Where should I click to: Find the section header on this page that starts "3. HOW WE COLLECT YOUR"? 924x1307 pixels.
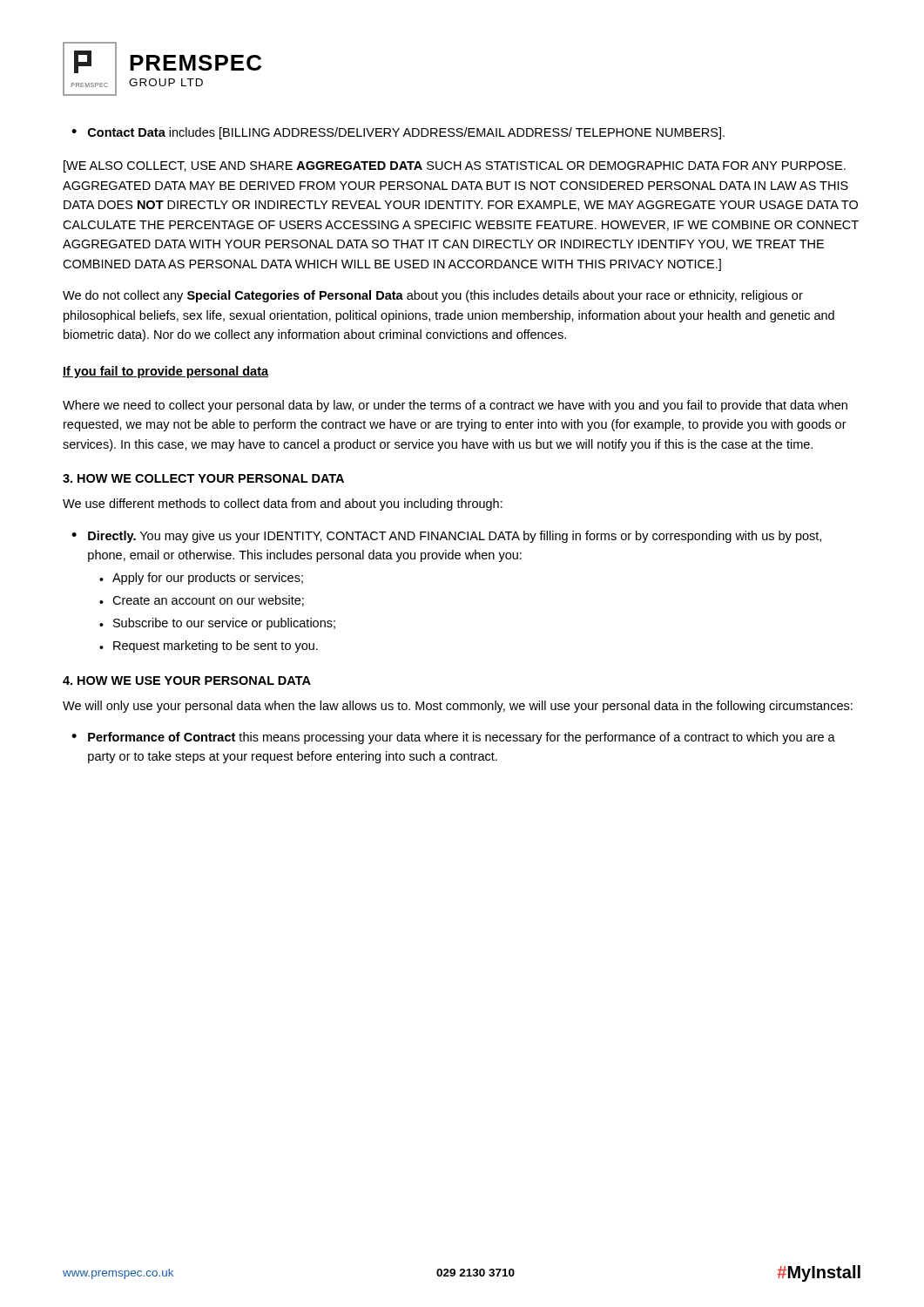204,478
